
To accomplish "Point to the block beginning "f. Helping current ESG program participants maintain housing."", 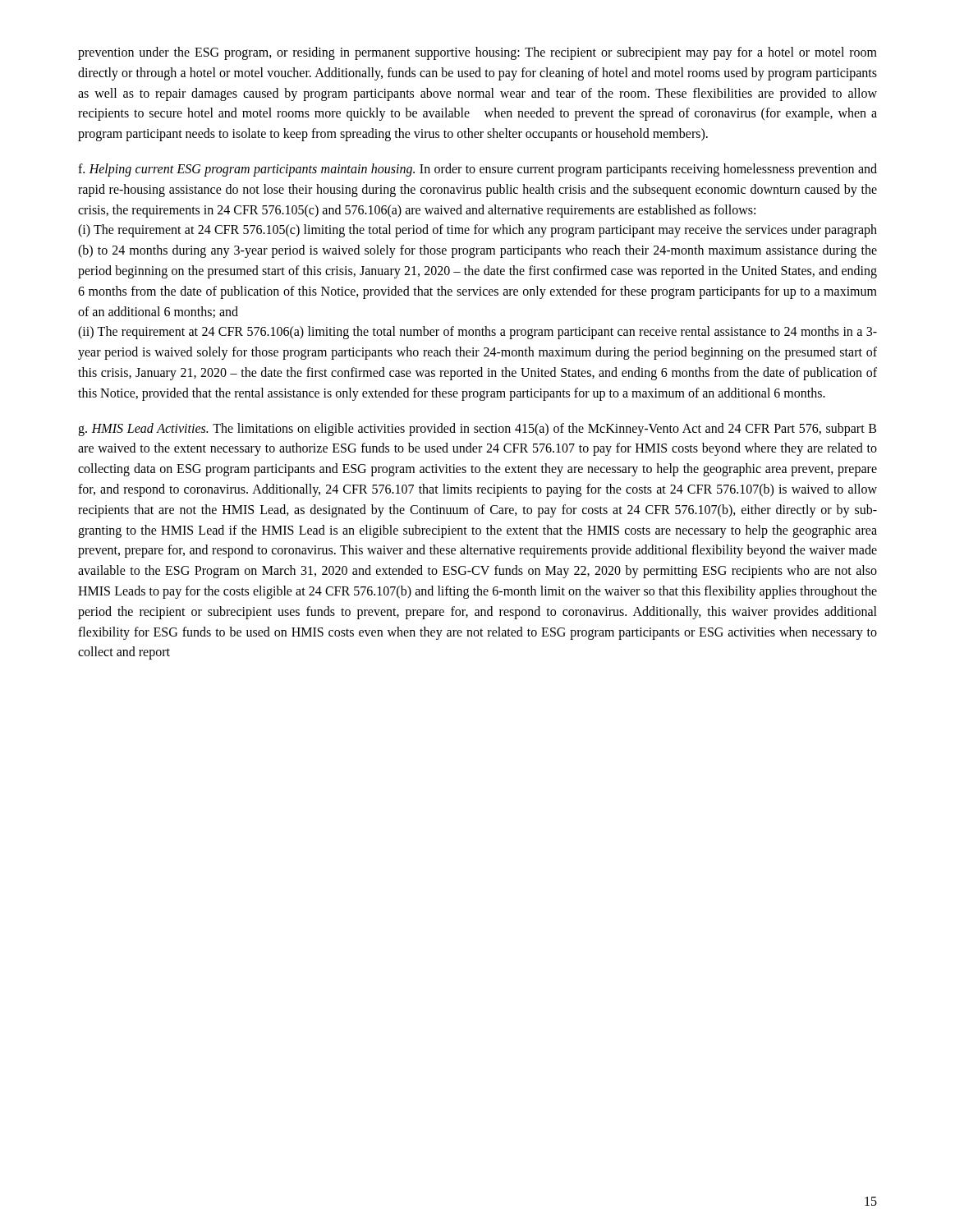I will 478,281.
